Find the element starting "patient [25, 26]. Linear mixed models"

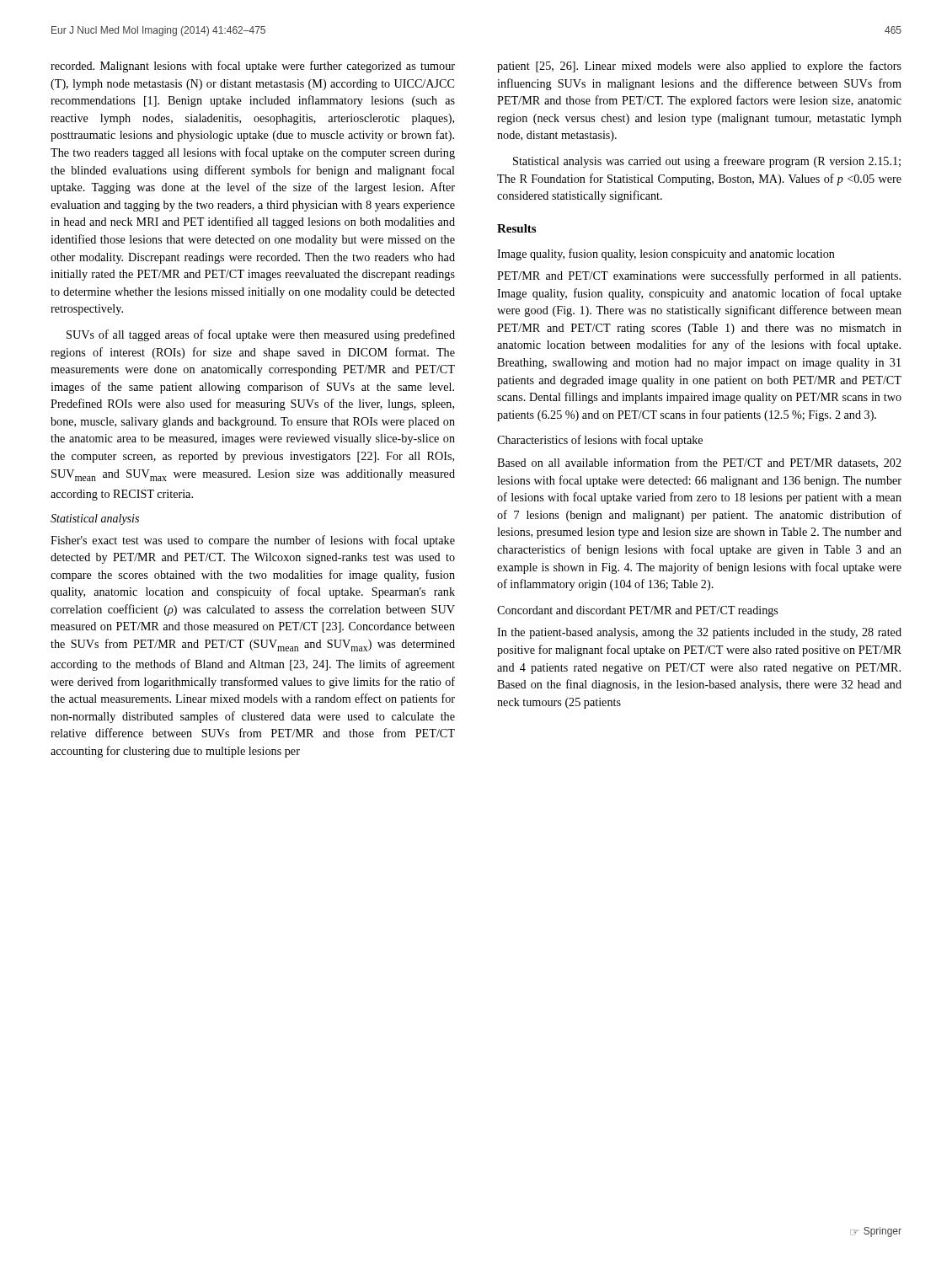coord(699,101)
